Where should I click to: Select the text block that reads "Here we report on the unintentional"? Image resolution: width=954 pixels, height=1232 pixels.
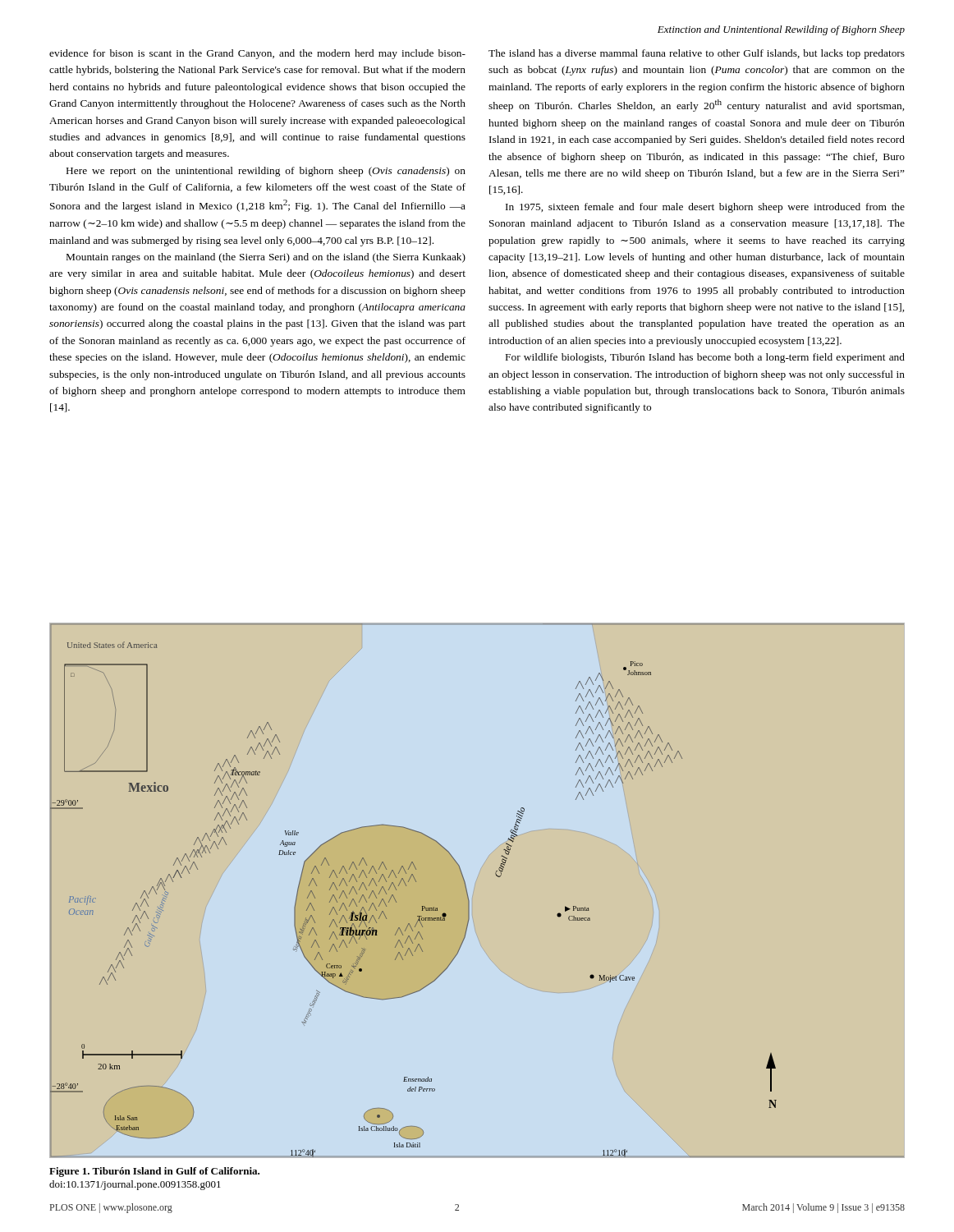click(x=257, y=206)
